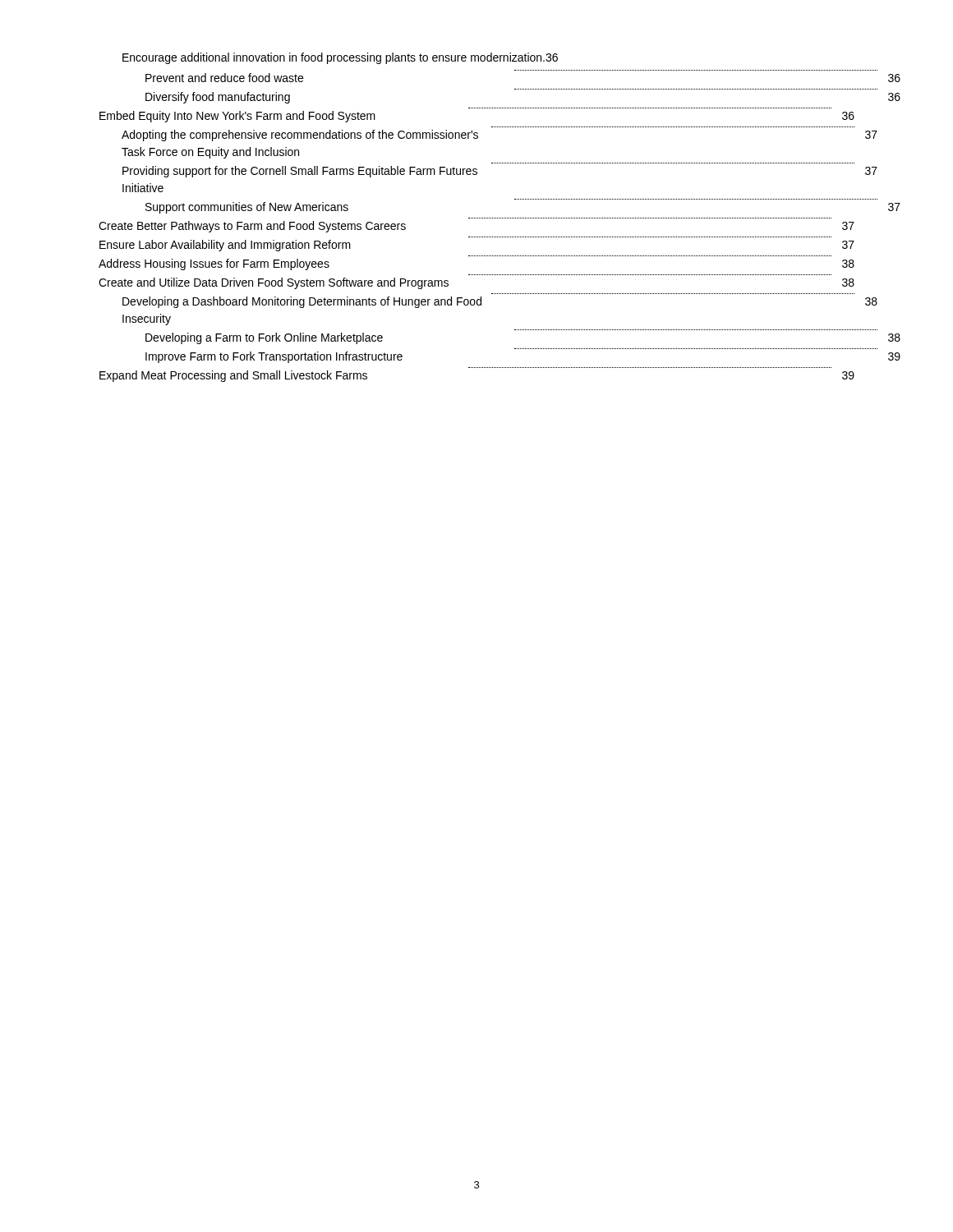Screen dimensions: 1232x953
Task: Click the passage that begins "Providing support for"
Action: [302, 171]
